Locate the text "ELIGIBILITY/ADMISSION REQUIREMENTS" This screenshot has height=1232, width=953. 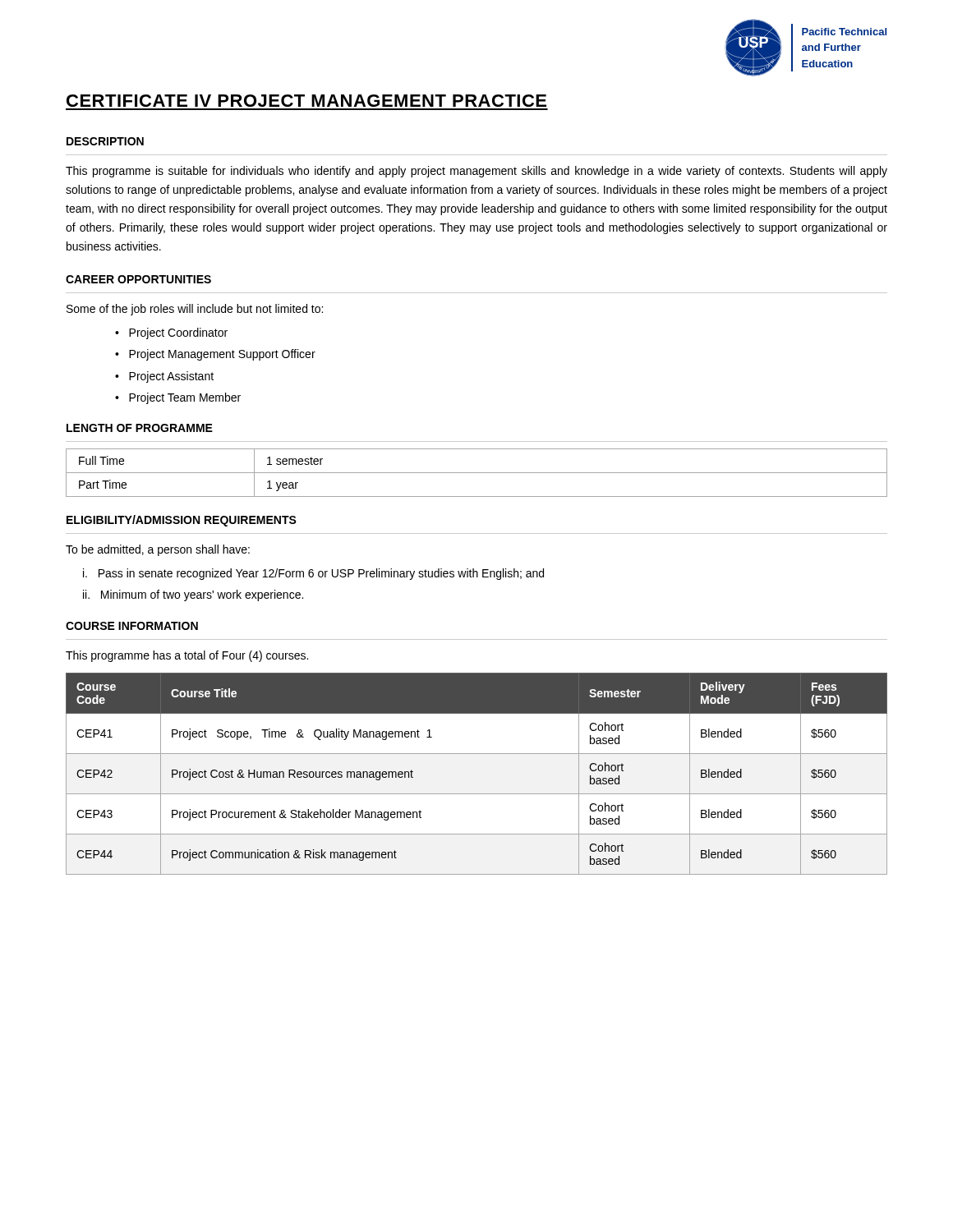(x=181, y=520)
